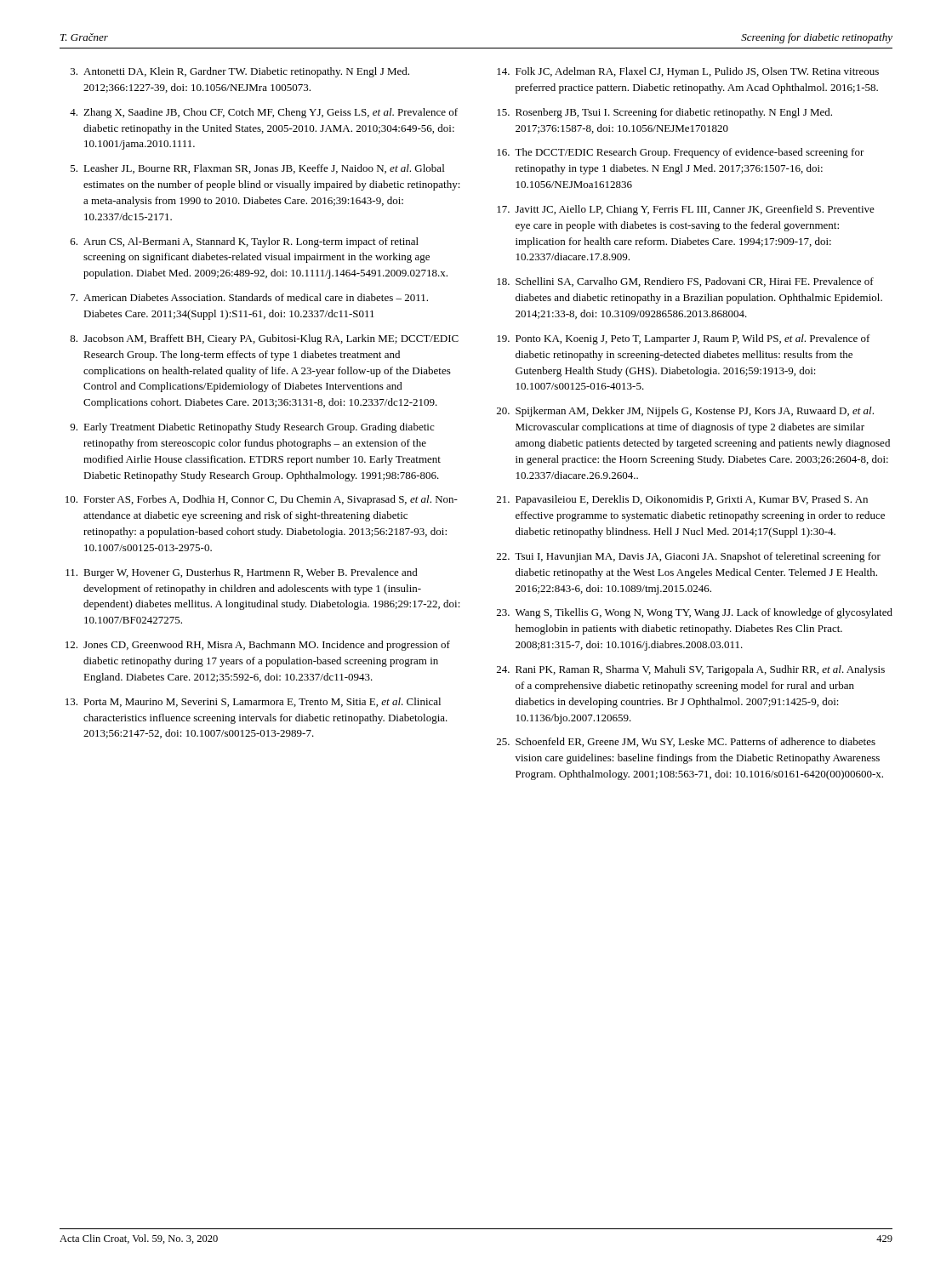Locate the block of text that opens with "14. Folk JC, Adelman RA,"

coord(692,80)
